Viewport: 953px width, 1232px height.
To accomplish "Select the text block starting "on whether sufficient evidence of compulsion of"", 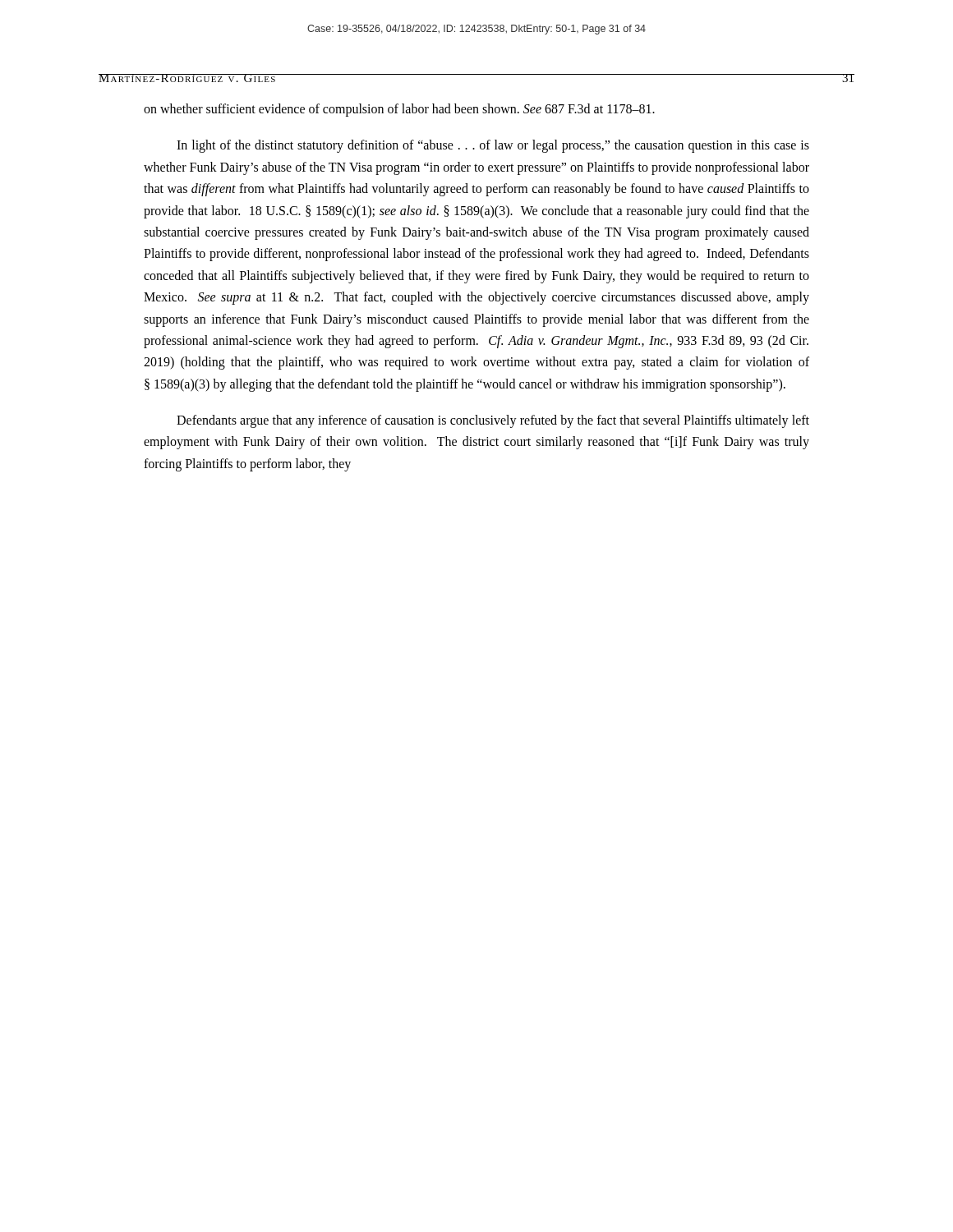I will pyautogui.click(x=400, y=109).
